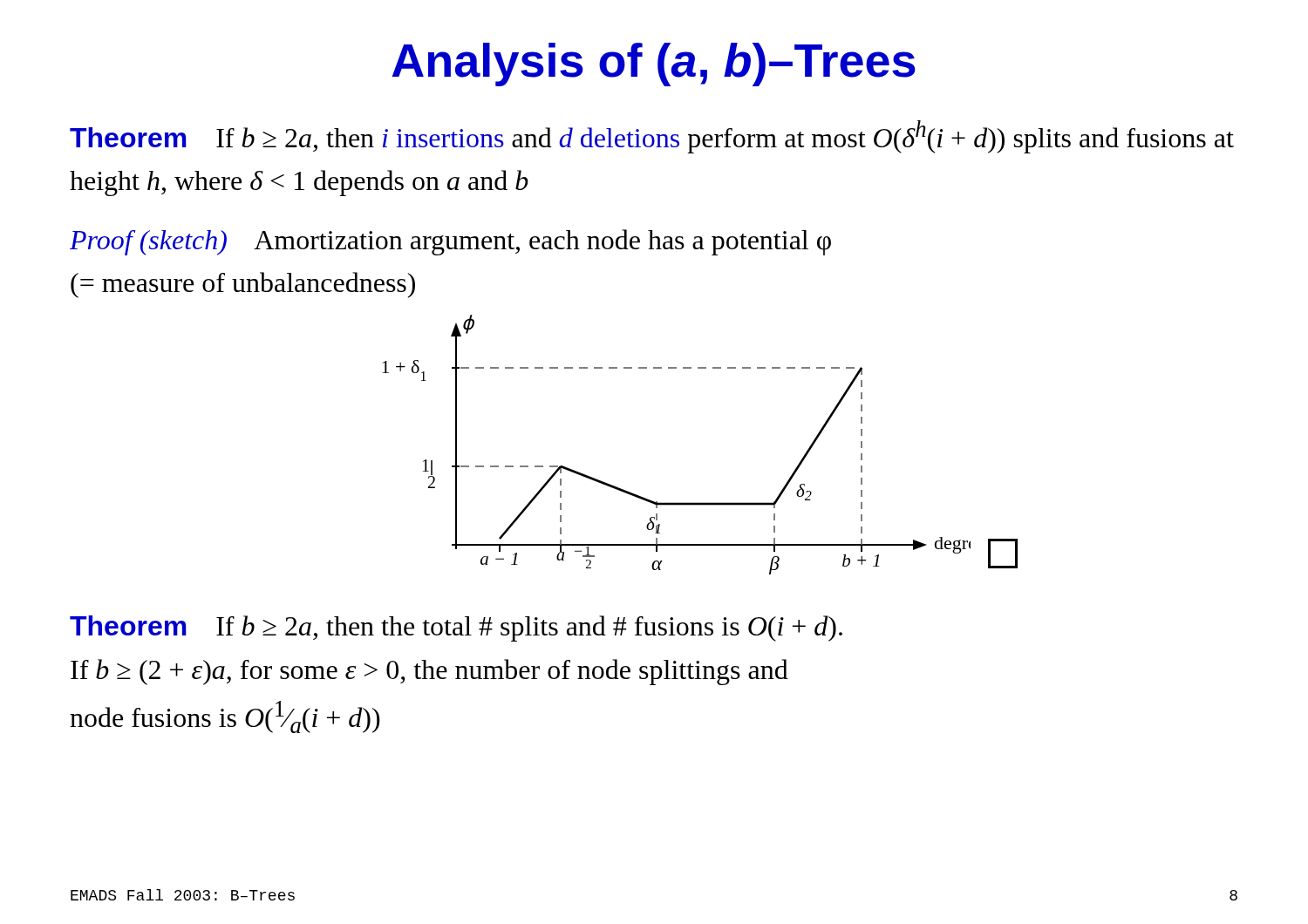Select the title containing "Analysis of (a, b)–Trees"

[x=654, y=60]
